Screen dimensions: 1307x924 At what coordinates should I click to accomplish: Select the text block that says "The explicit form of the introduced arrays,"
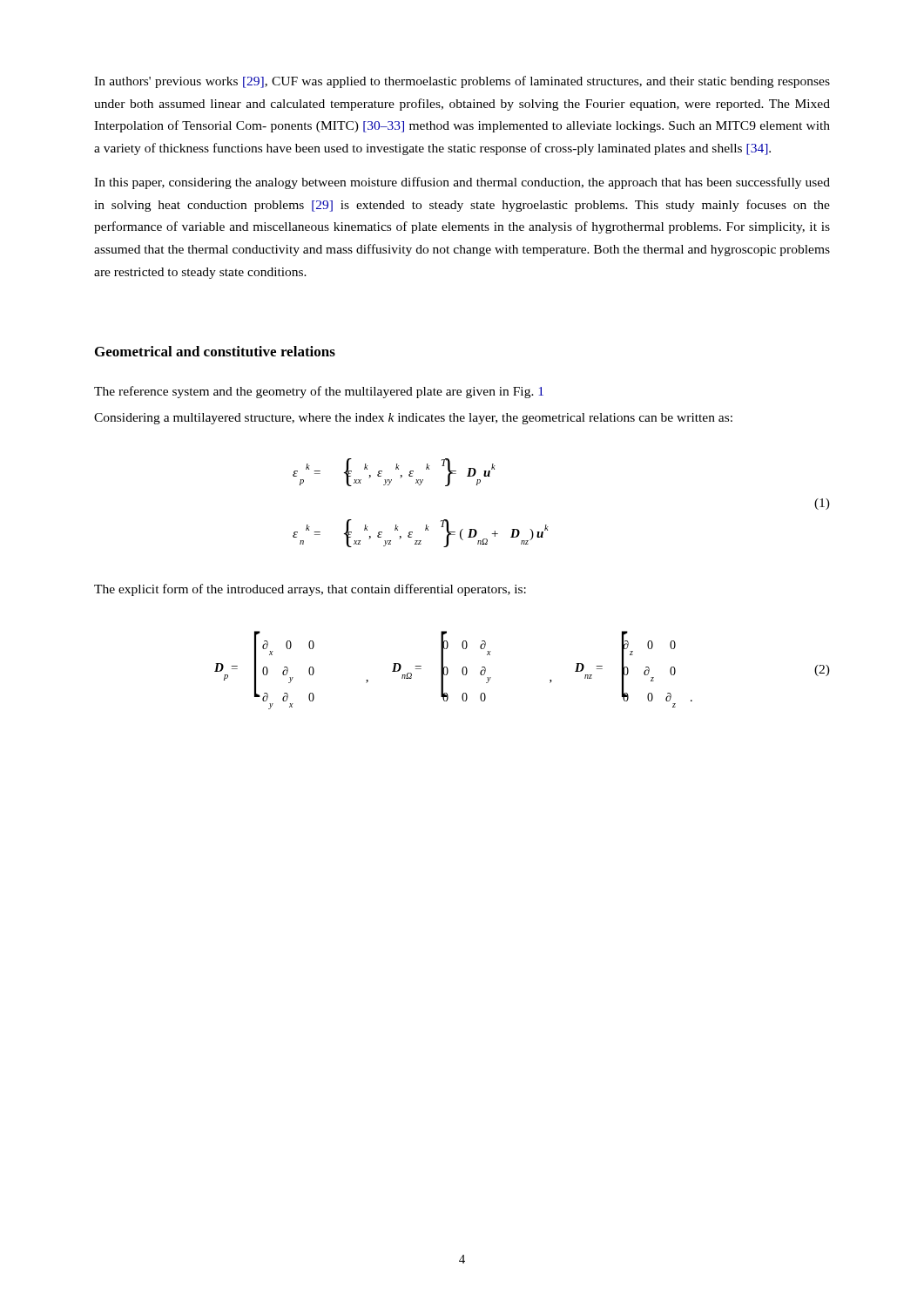coord(462,589)
